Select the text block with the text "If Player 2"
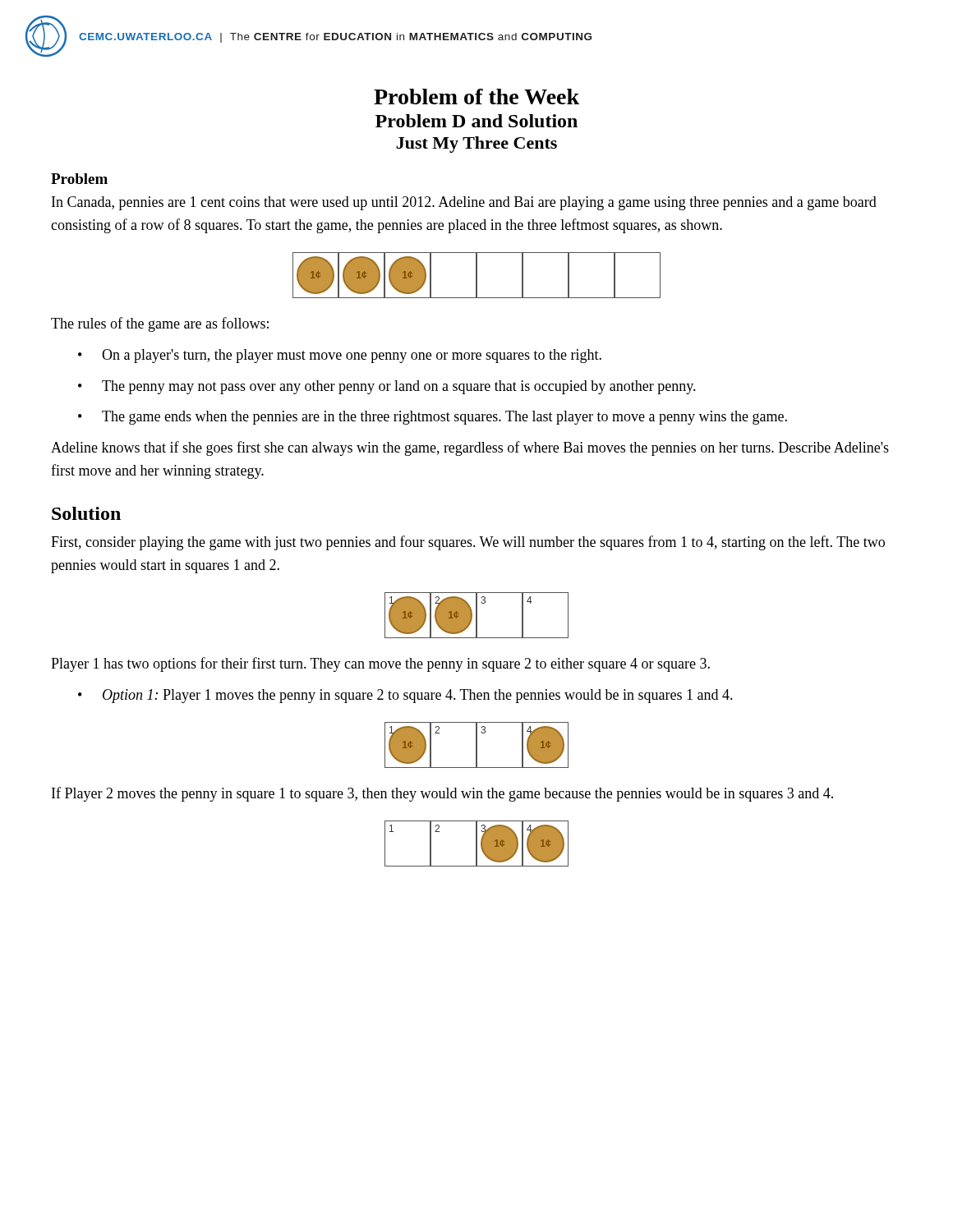This screenshot has height=1232, width=953. pyautogui.click(x=442, y=793)
